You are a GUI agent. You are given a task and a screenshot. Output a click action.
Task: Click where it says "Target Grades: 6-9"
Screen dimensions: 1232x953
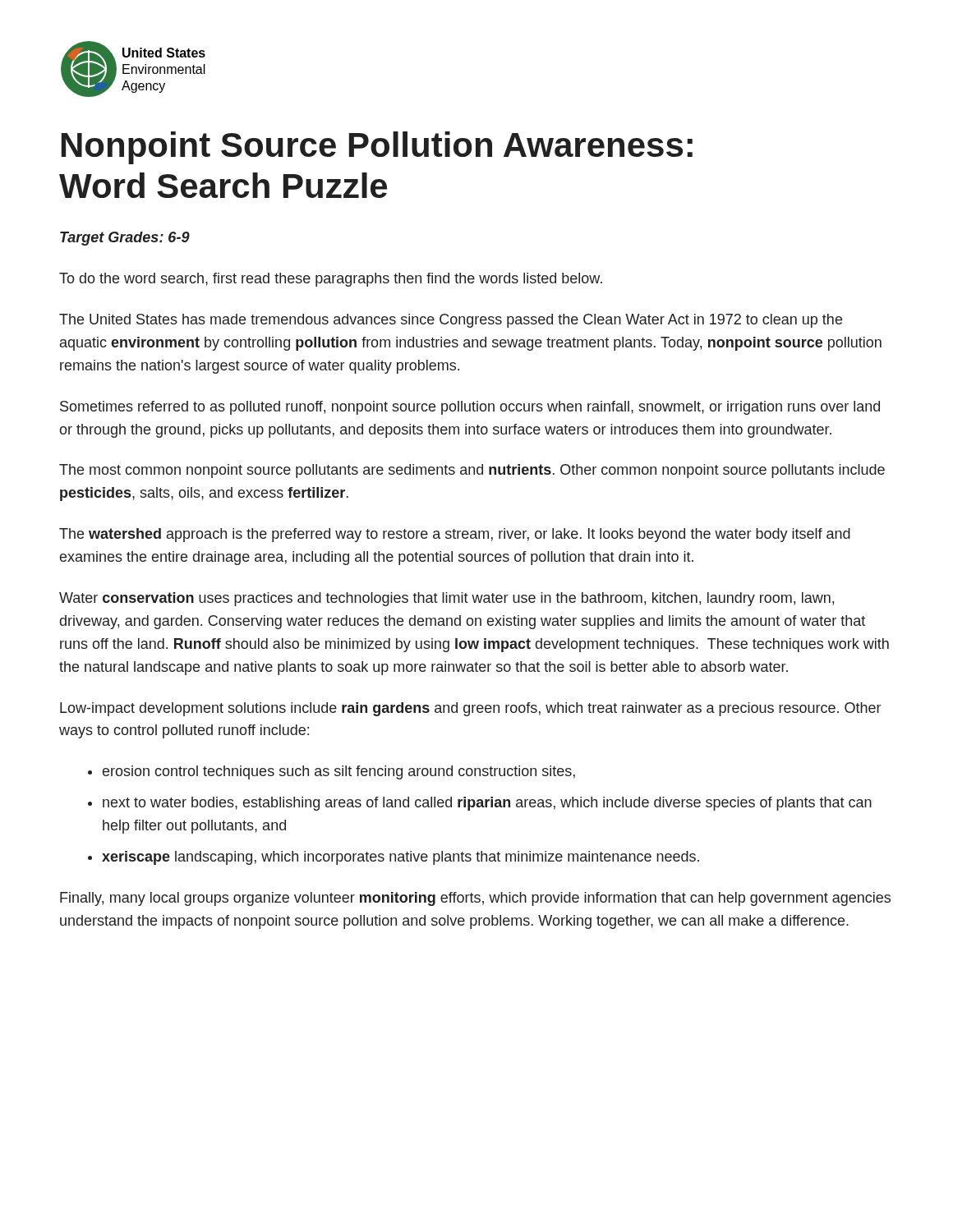124,237
